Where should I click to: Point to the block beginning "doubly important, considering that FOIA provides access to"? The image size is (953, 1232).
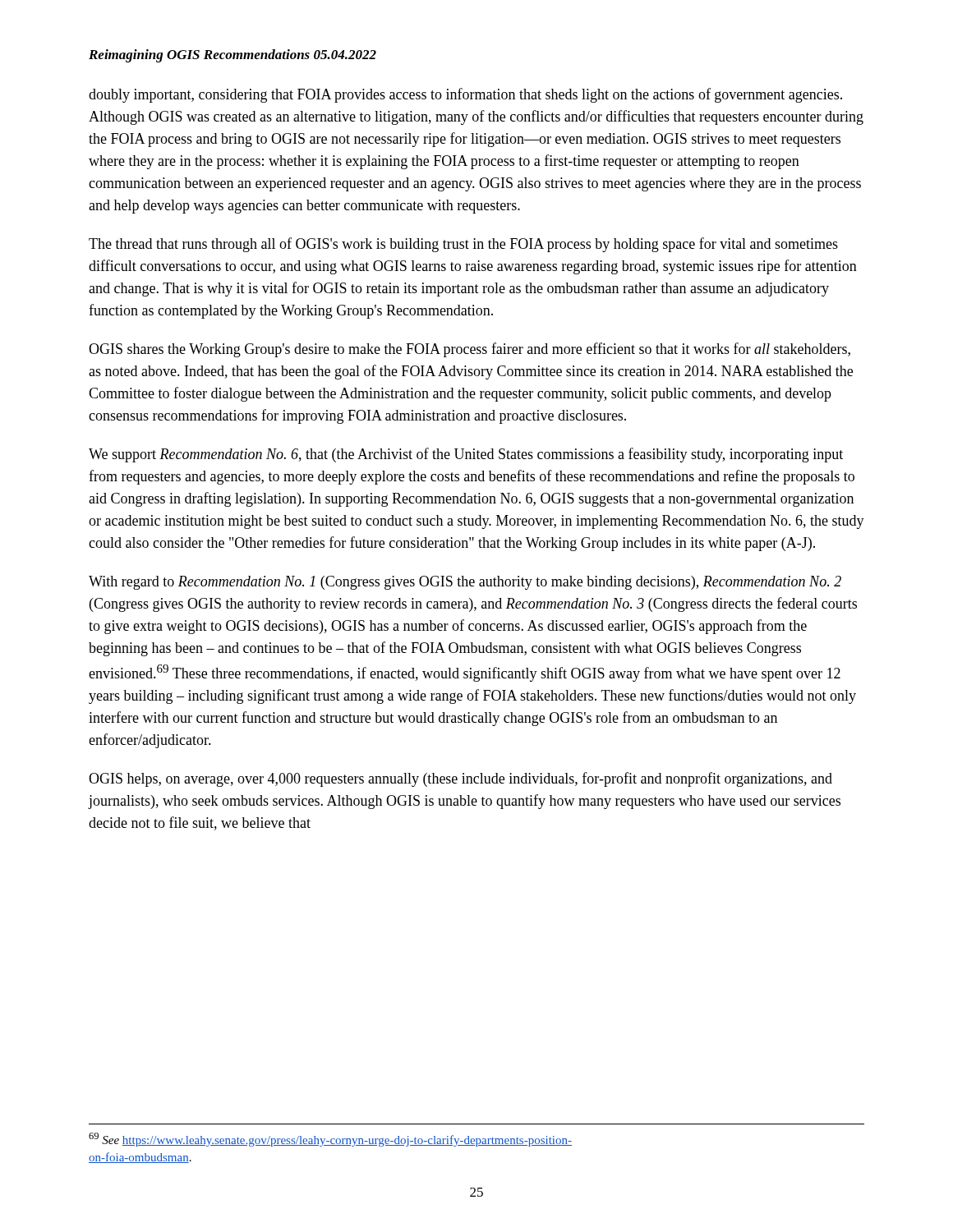click(476, 150)
